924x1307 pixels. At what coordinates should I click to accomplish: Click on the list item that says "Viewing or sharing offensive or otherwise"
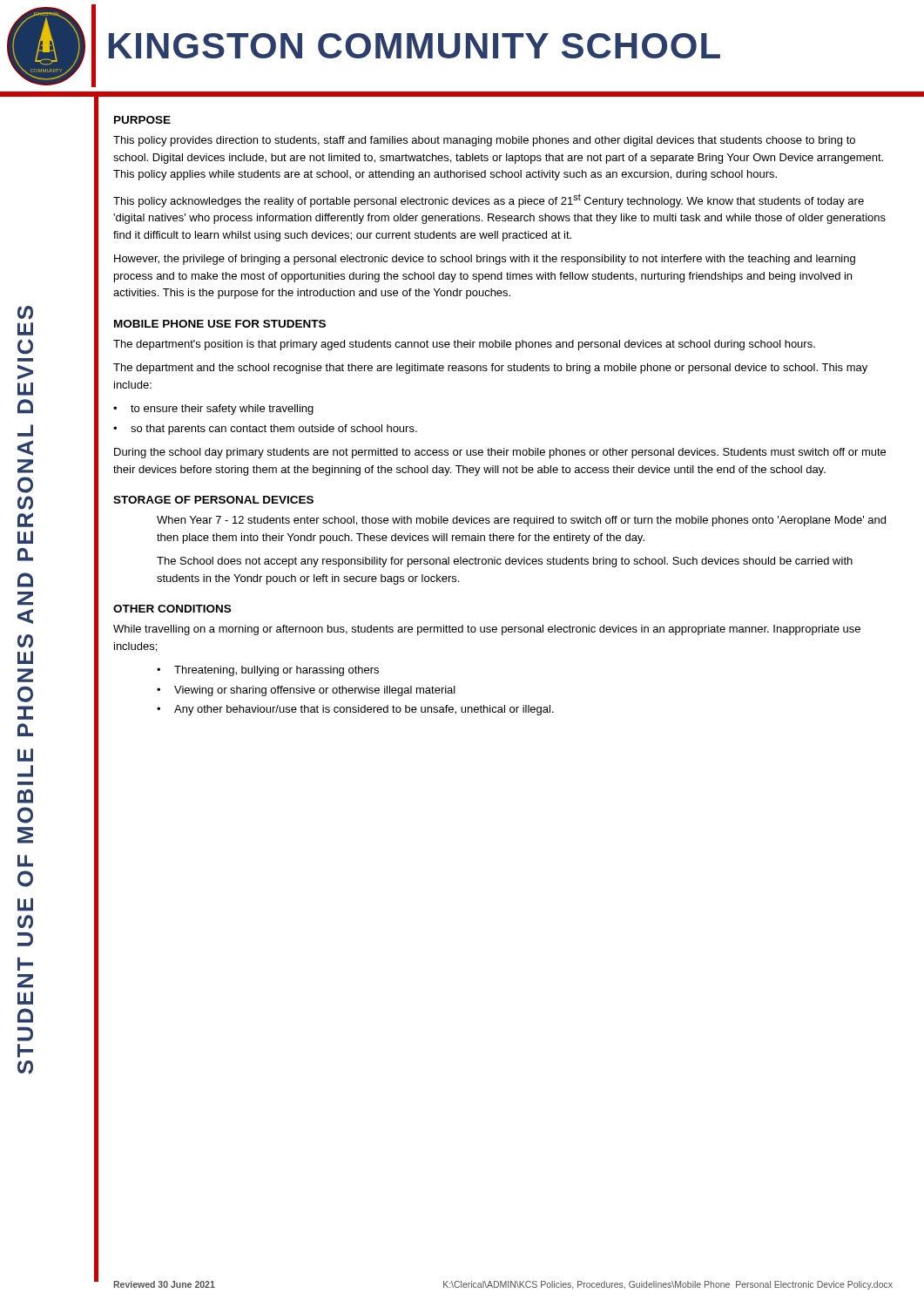pyautogui.click(x=315, y=690)
